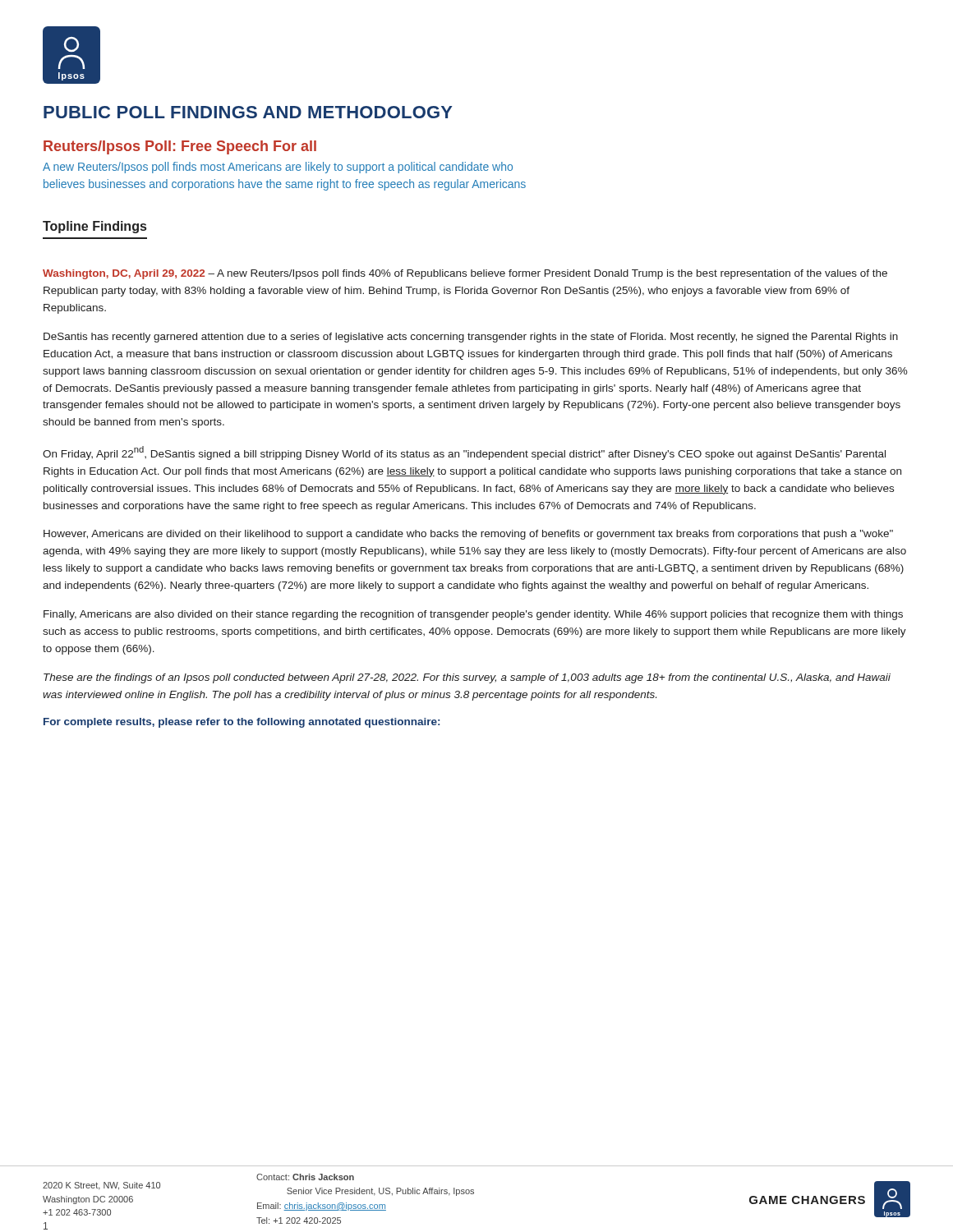Locate the title
Screen dimensions: 1232x953
pyautogui.click(x=248, y=112)
